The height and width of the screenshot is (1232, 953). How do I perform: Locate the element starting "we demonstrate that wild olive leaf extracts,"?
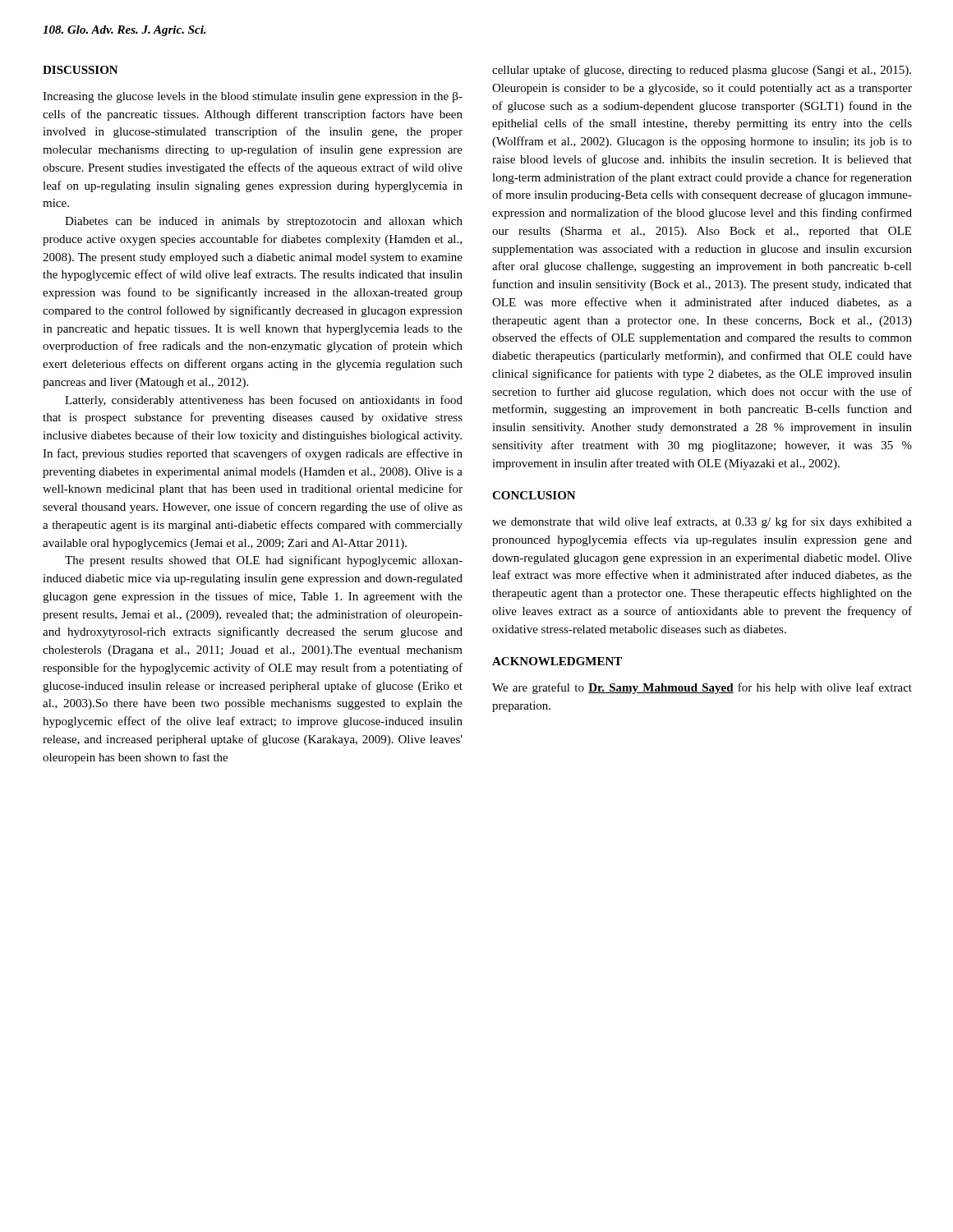[x=702, y=576]
